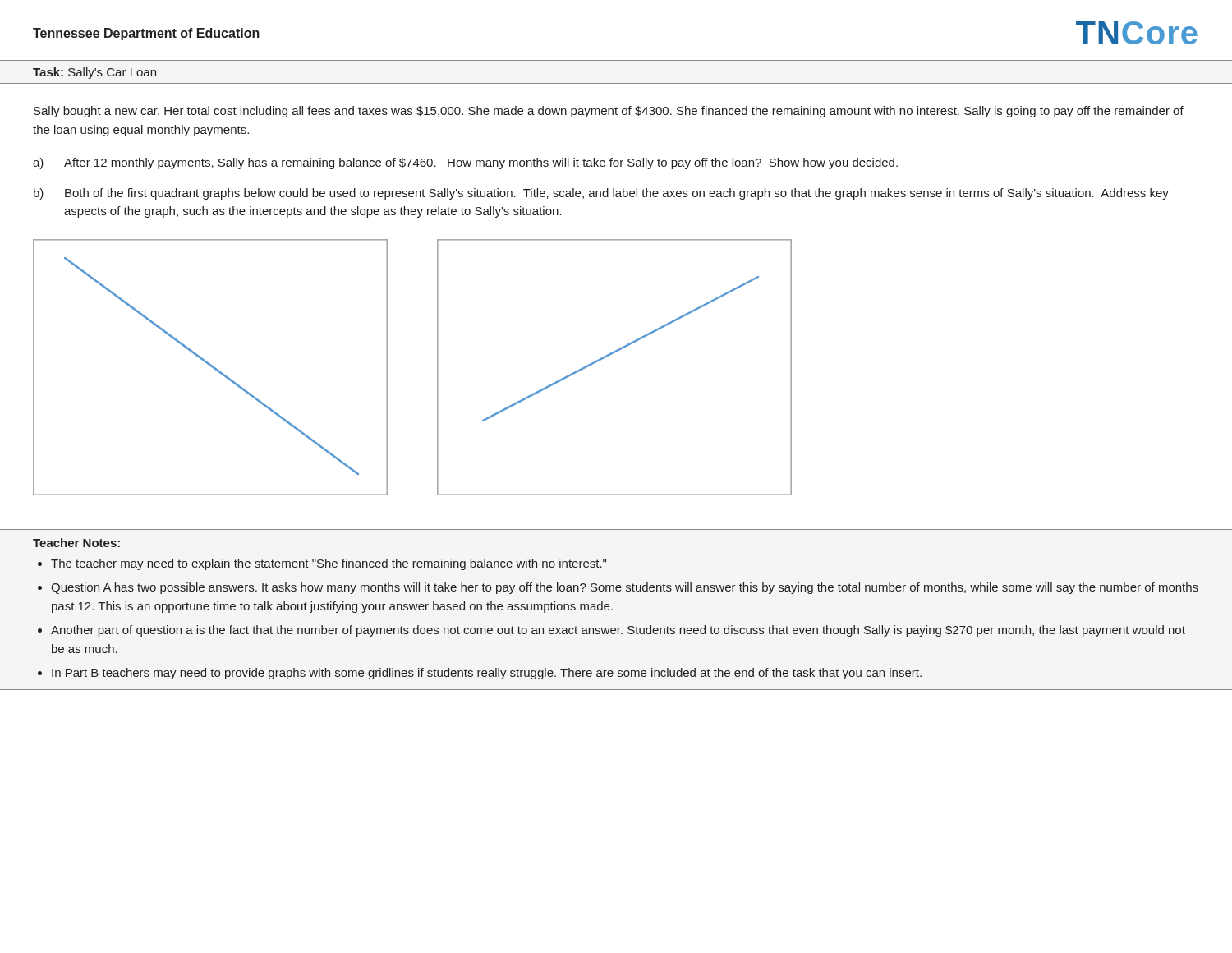The width and height of the screenshot is (1232, 953).
Task: Click where it says "Teacher Notes:"
Action: coord(77,542)
